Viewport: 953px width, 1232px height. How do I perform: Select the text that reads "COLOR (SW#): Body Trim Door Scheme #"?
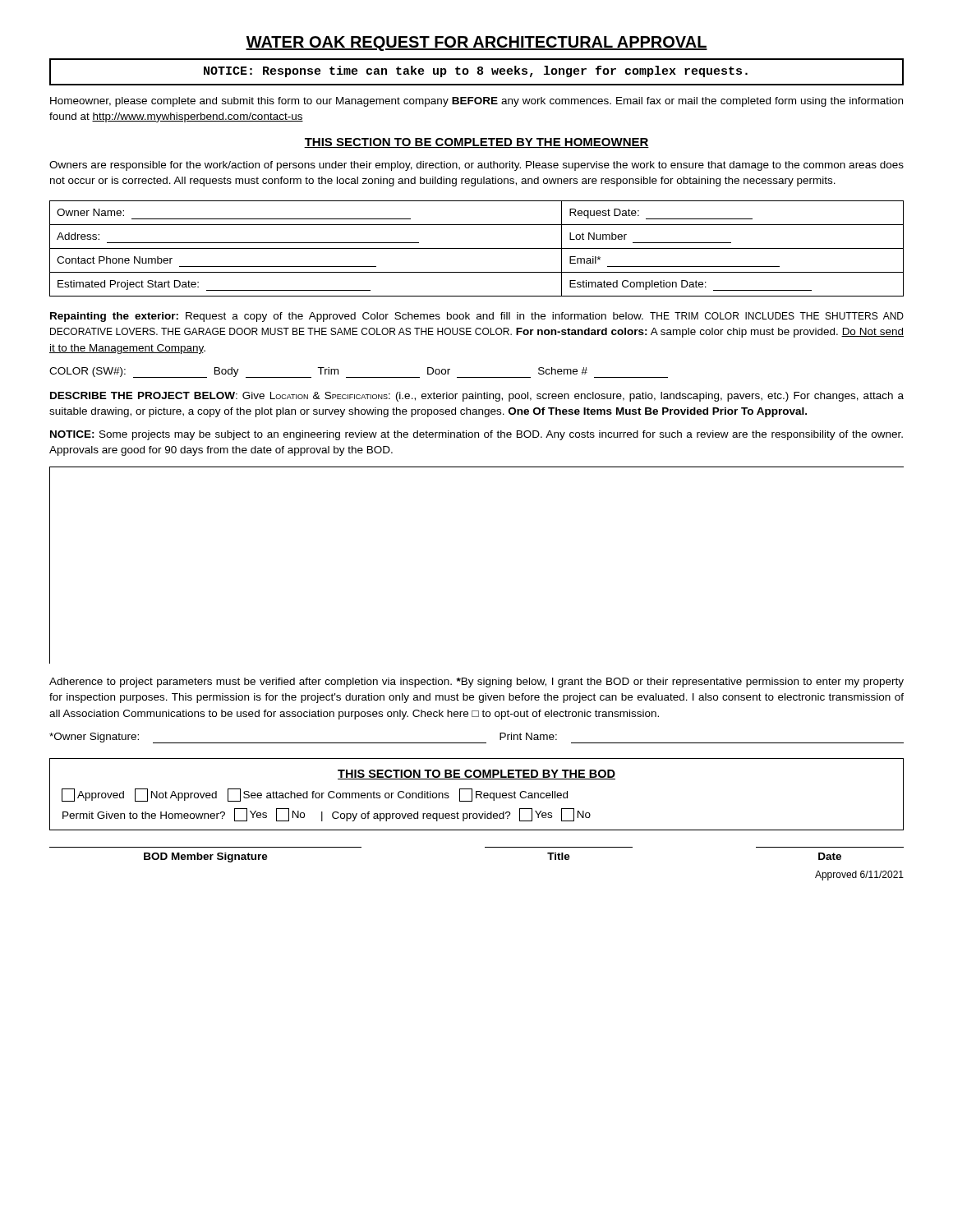pos(359,371)
